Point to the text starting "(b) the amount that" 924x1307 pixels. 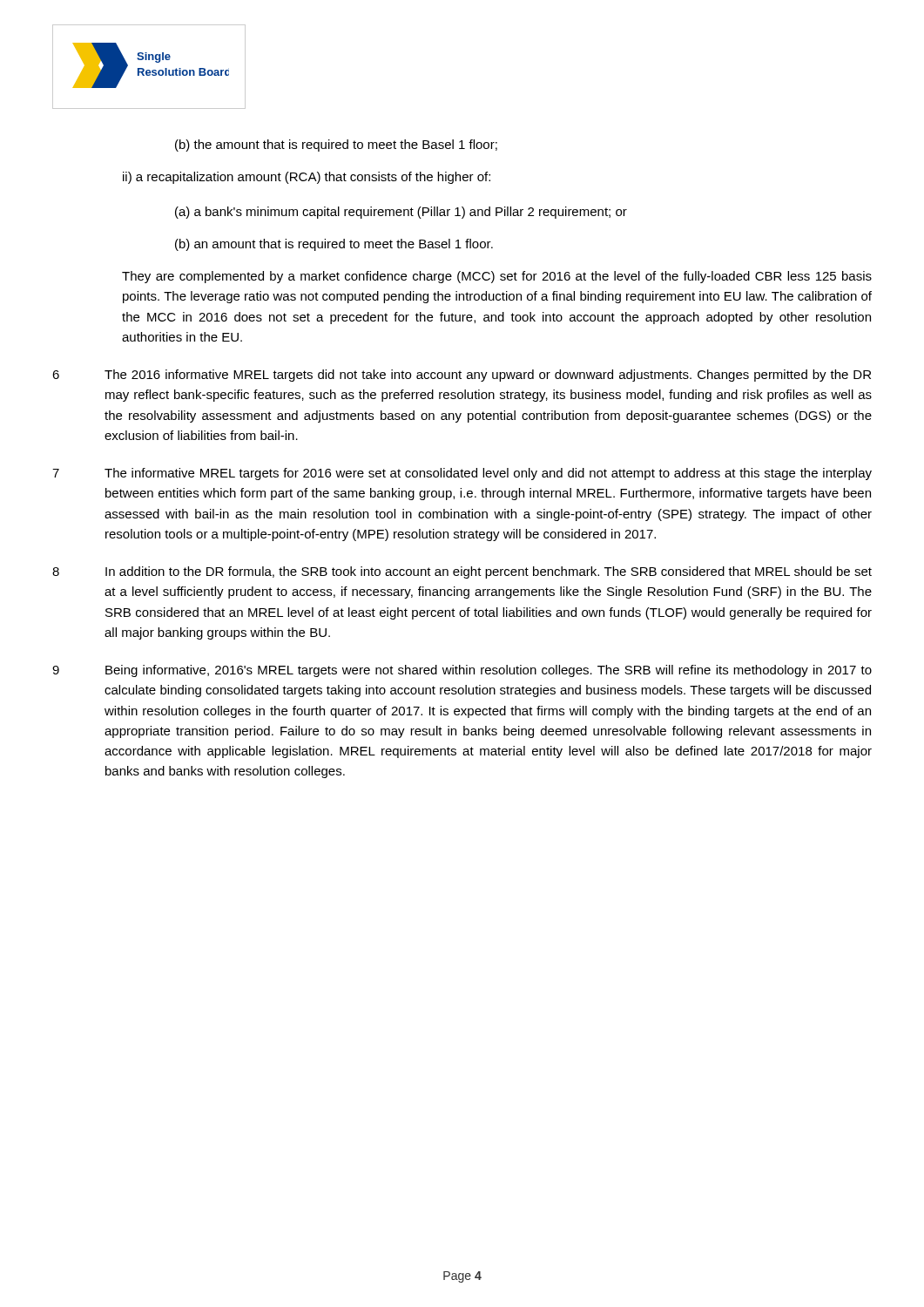(x=336, y=144)
